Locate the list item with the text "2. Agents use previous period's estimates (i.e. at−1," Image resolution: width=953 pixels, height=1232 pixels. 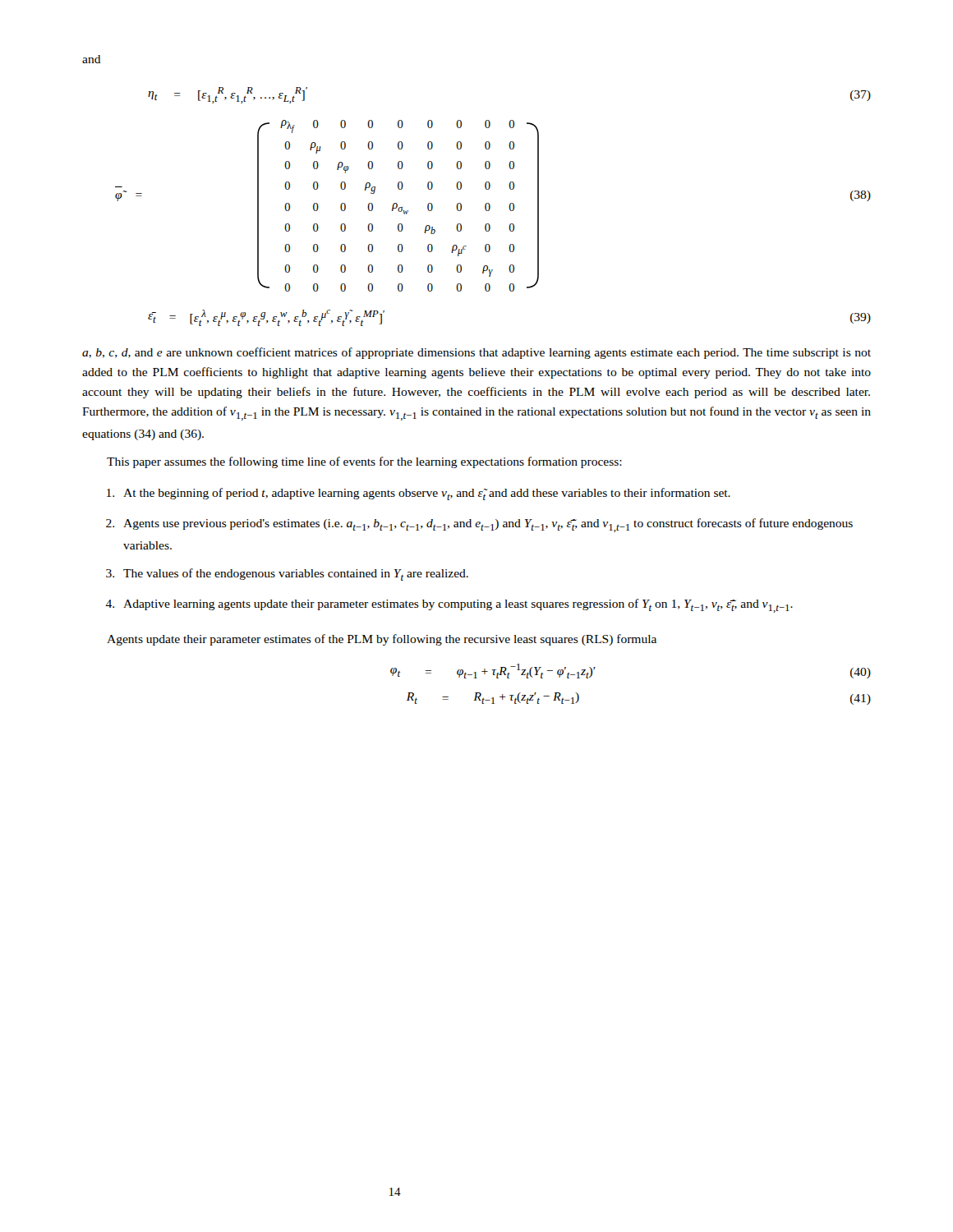point(476,534)
